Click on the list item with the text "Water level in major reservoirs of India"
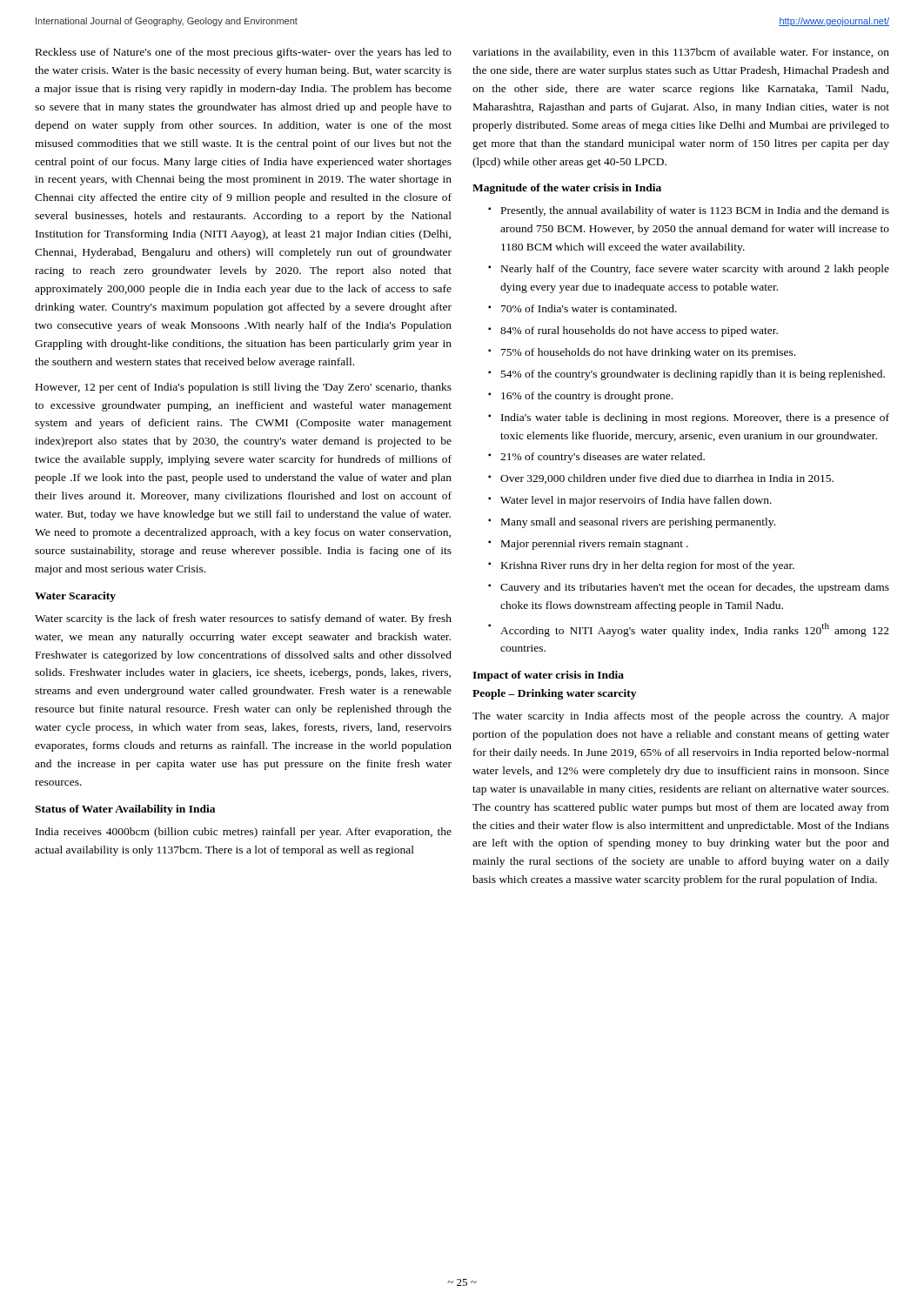 [636, 500]
